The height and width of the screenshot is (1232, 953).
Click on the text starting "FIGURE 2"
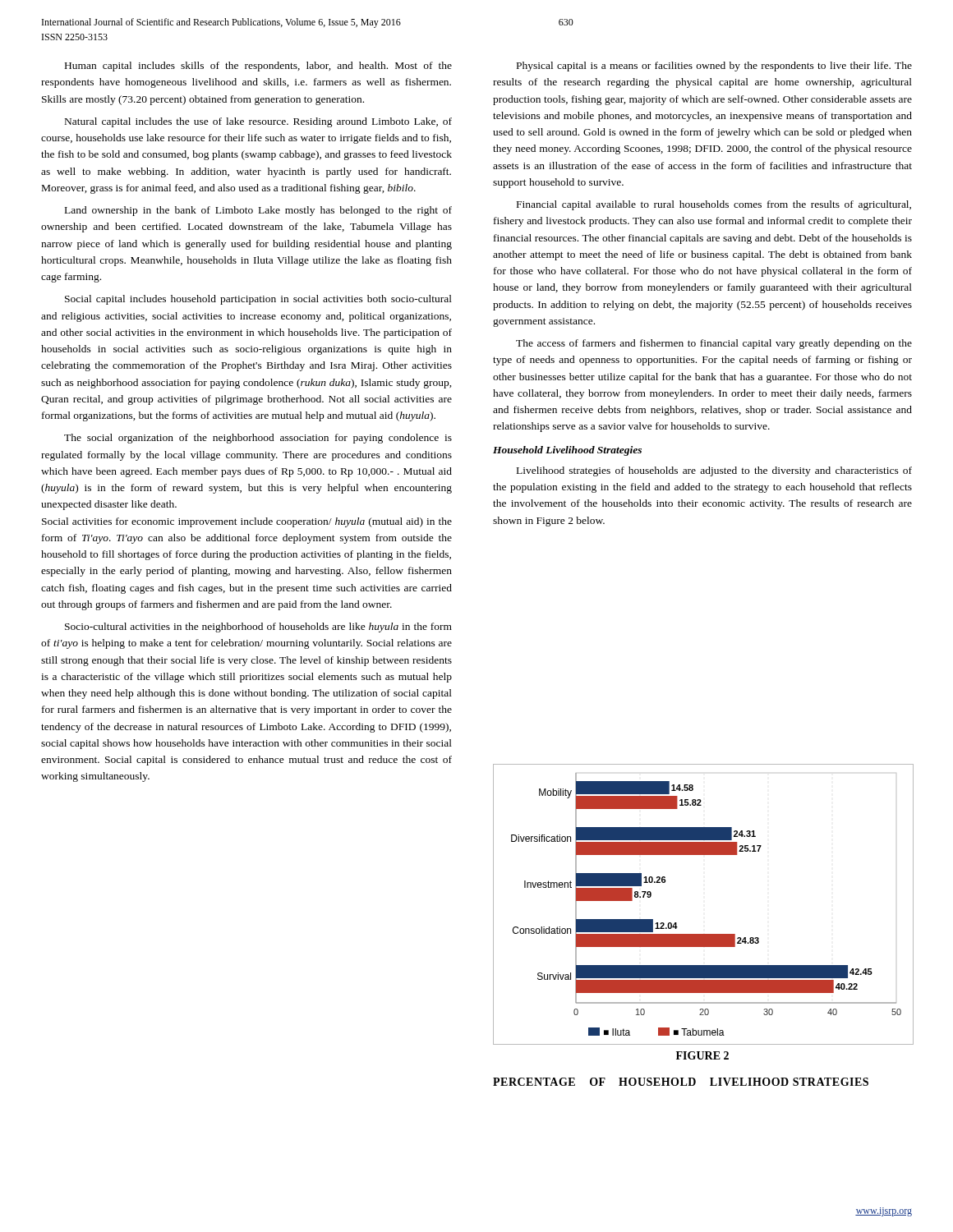point(702,1056)
